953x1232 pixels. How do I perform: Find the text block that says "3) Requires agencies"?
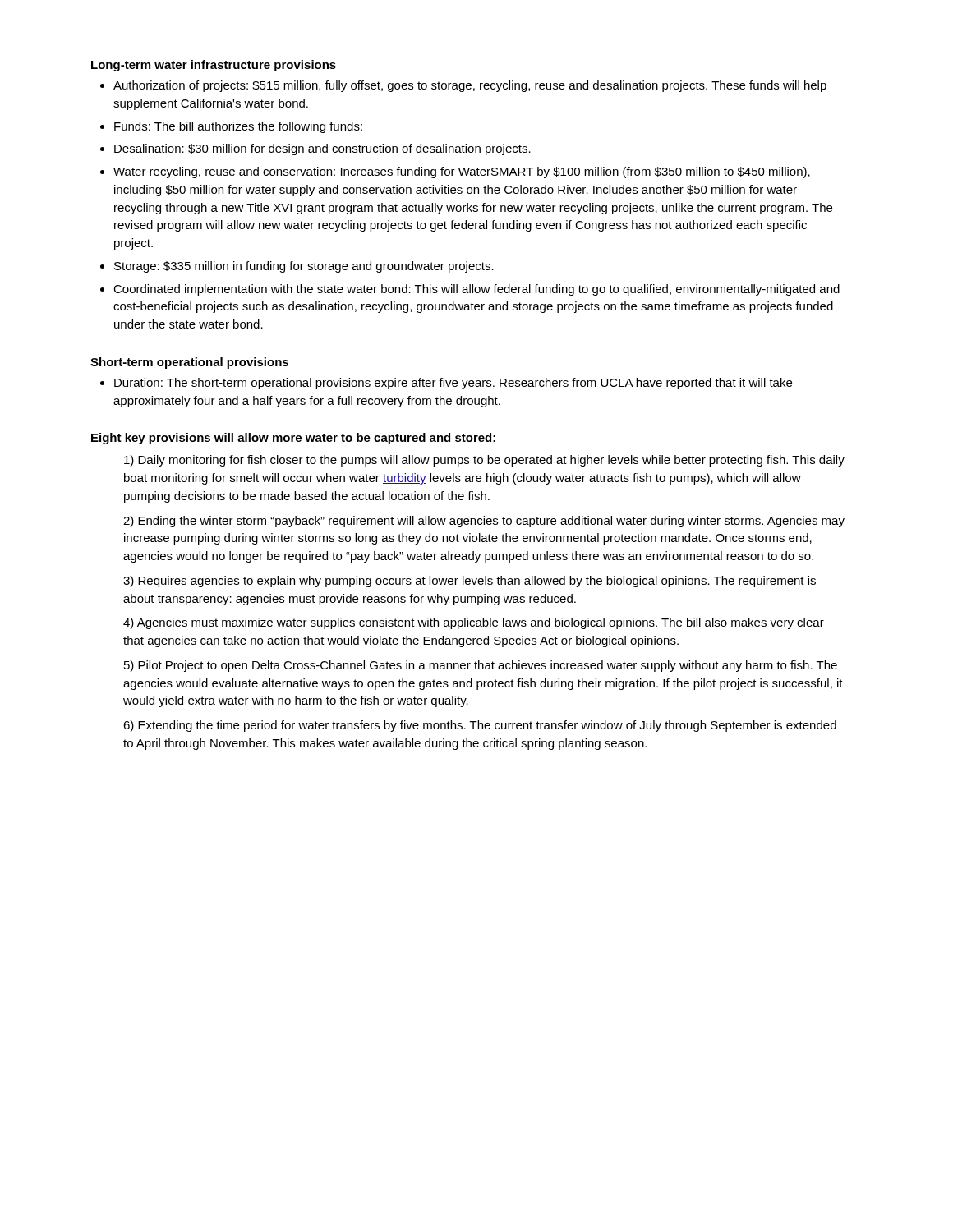pos(470,589)
